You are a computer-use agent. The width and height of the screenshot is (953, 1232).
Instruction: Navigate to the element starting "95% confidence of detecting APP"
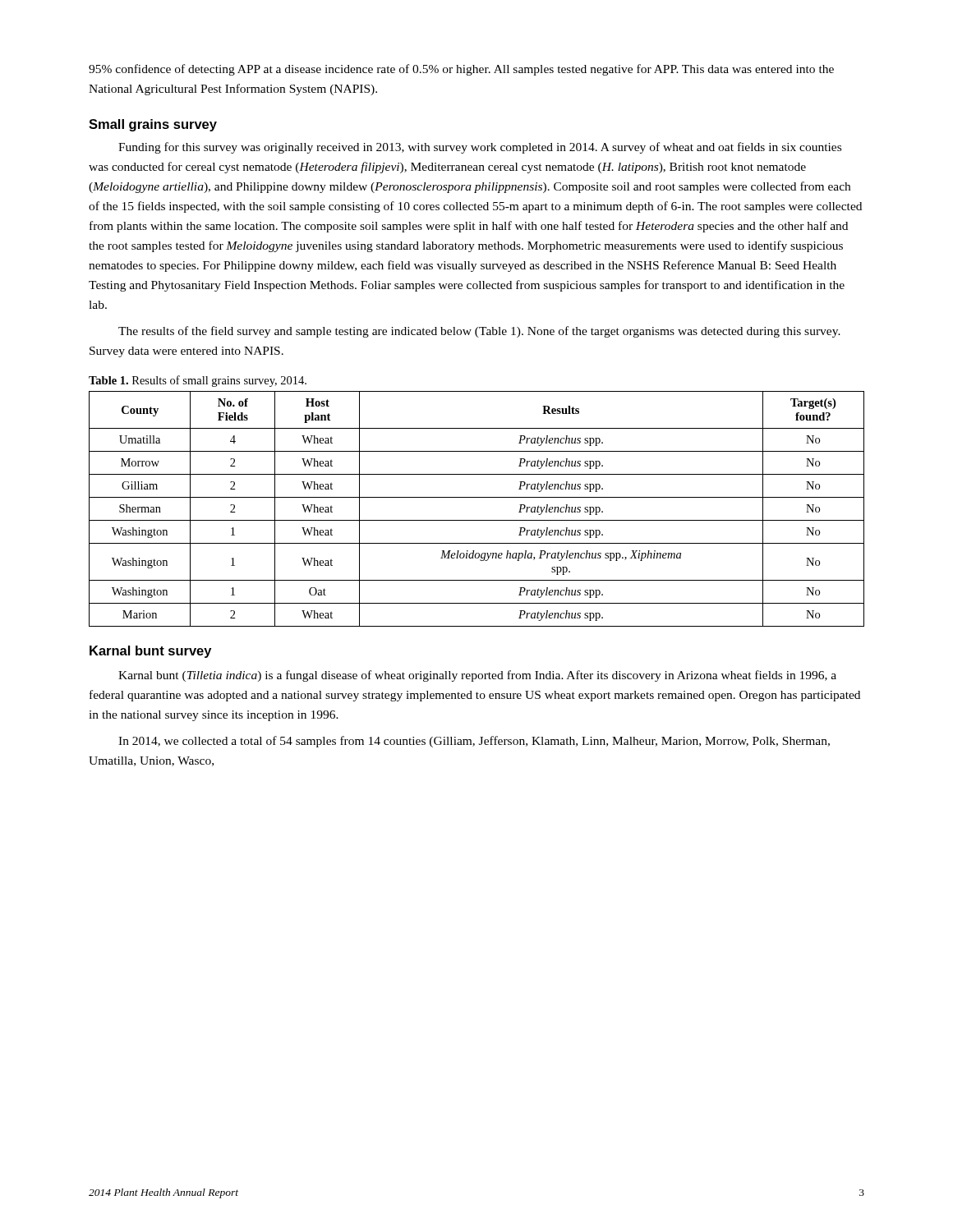[x=461, y=78]
